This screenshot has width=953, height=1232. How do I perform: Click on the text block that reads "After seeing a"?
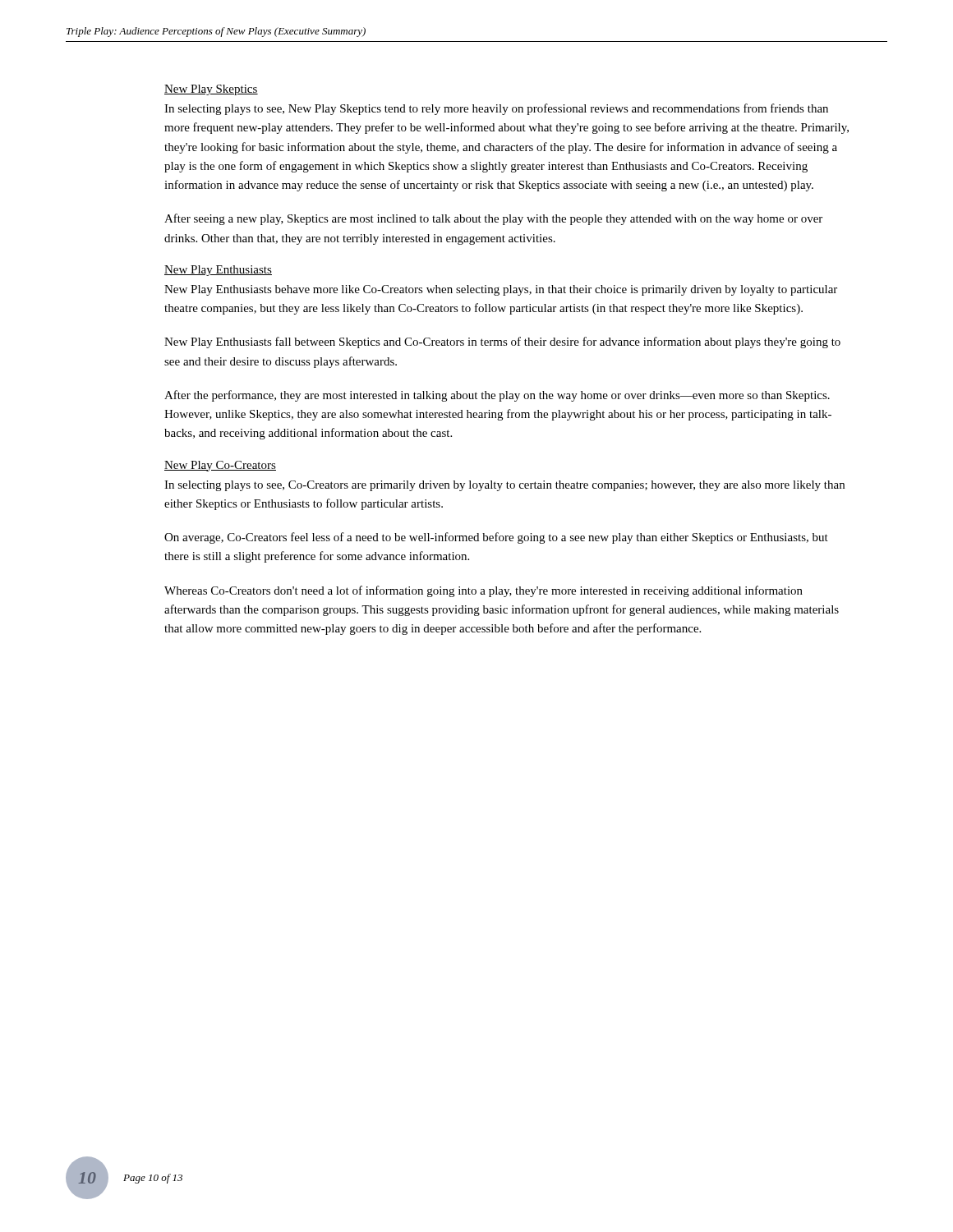pos(493,228)
